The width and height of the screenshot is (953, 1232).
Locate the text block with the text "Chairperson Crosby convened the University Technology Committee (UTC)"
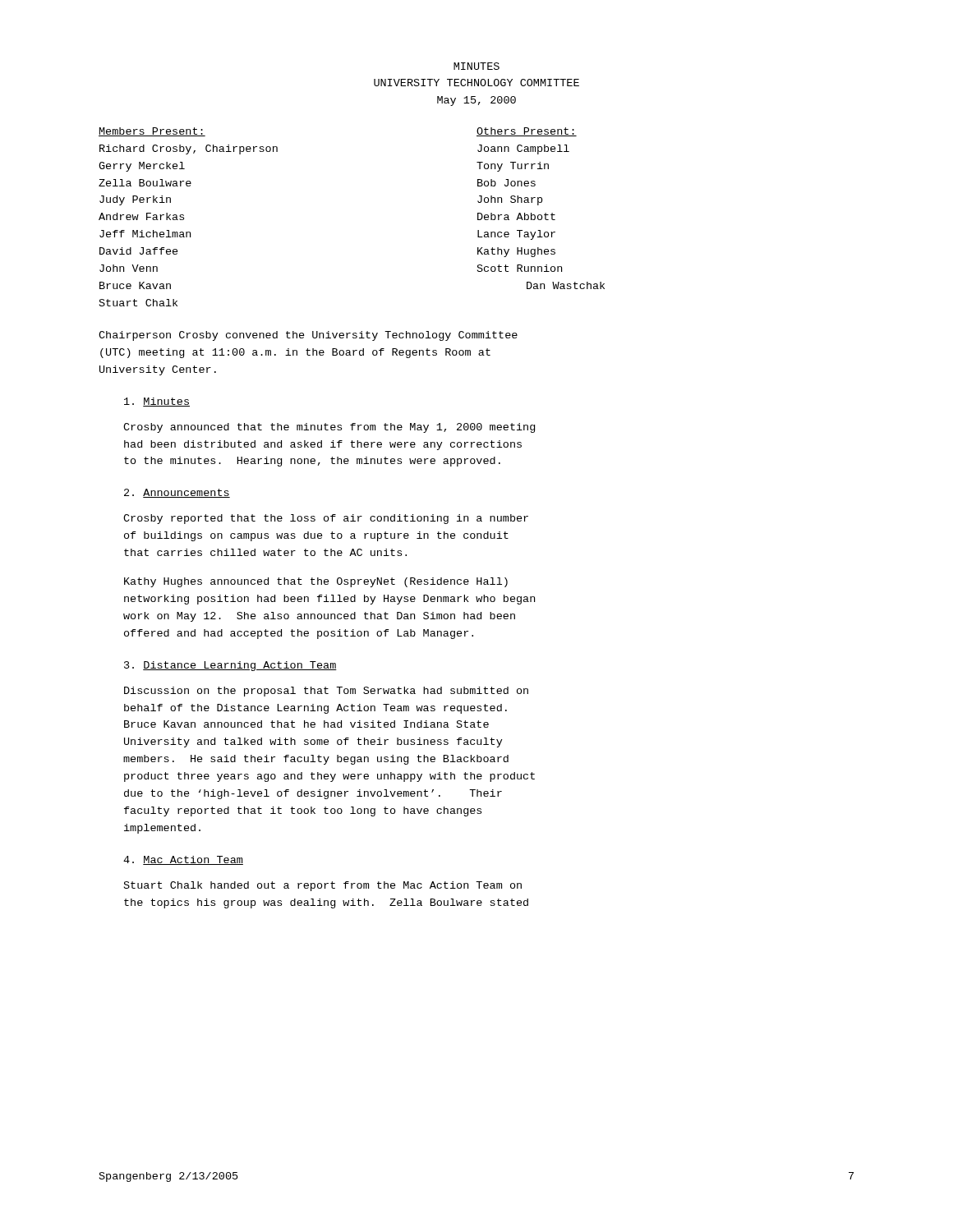coord(308,353)
